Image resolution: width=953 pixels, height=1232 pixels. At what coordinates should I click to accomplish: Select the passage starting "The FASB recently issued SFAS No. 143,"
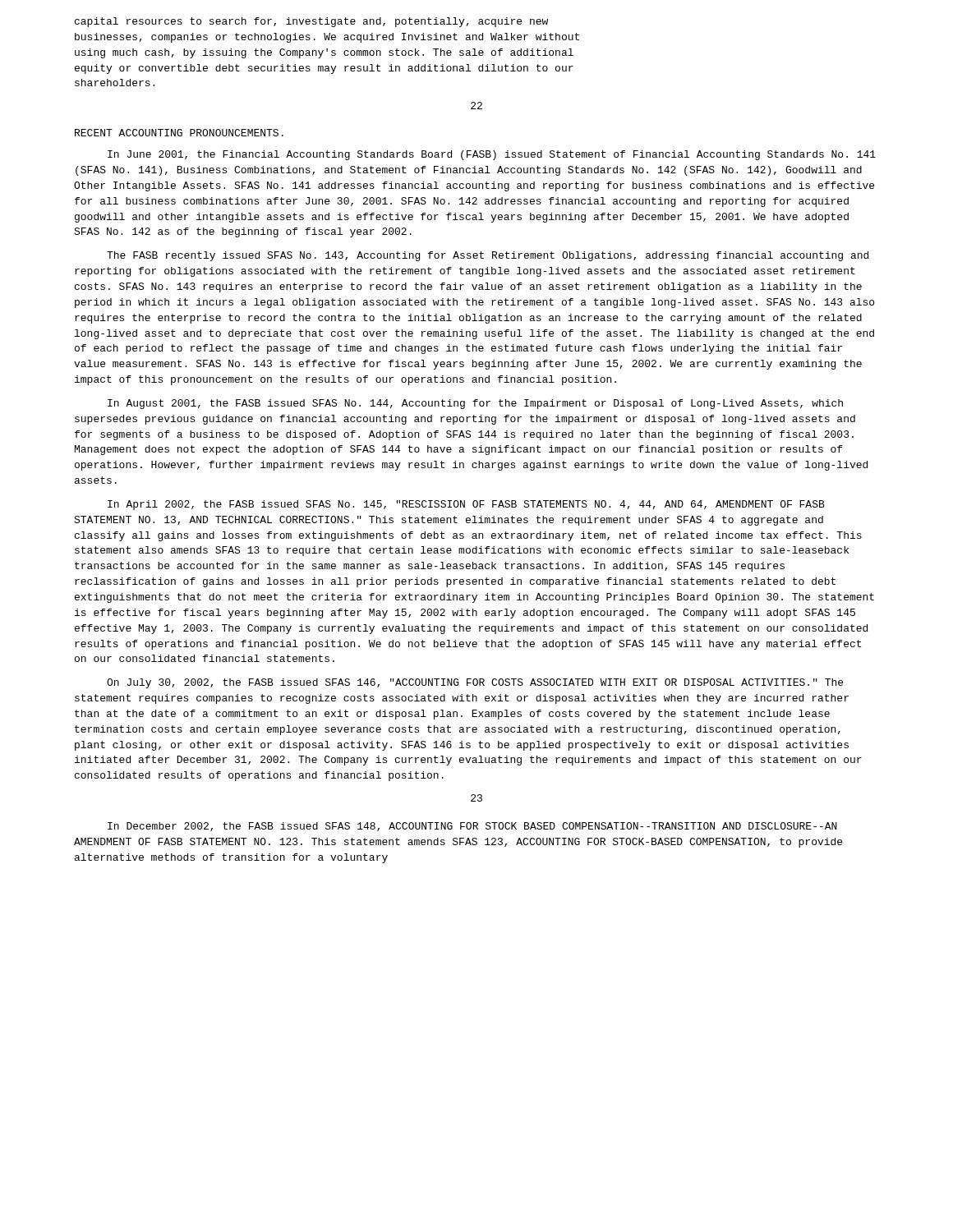point(475,318)
